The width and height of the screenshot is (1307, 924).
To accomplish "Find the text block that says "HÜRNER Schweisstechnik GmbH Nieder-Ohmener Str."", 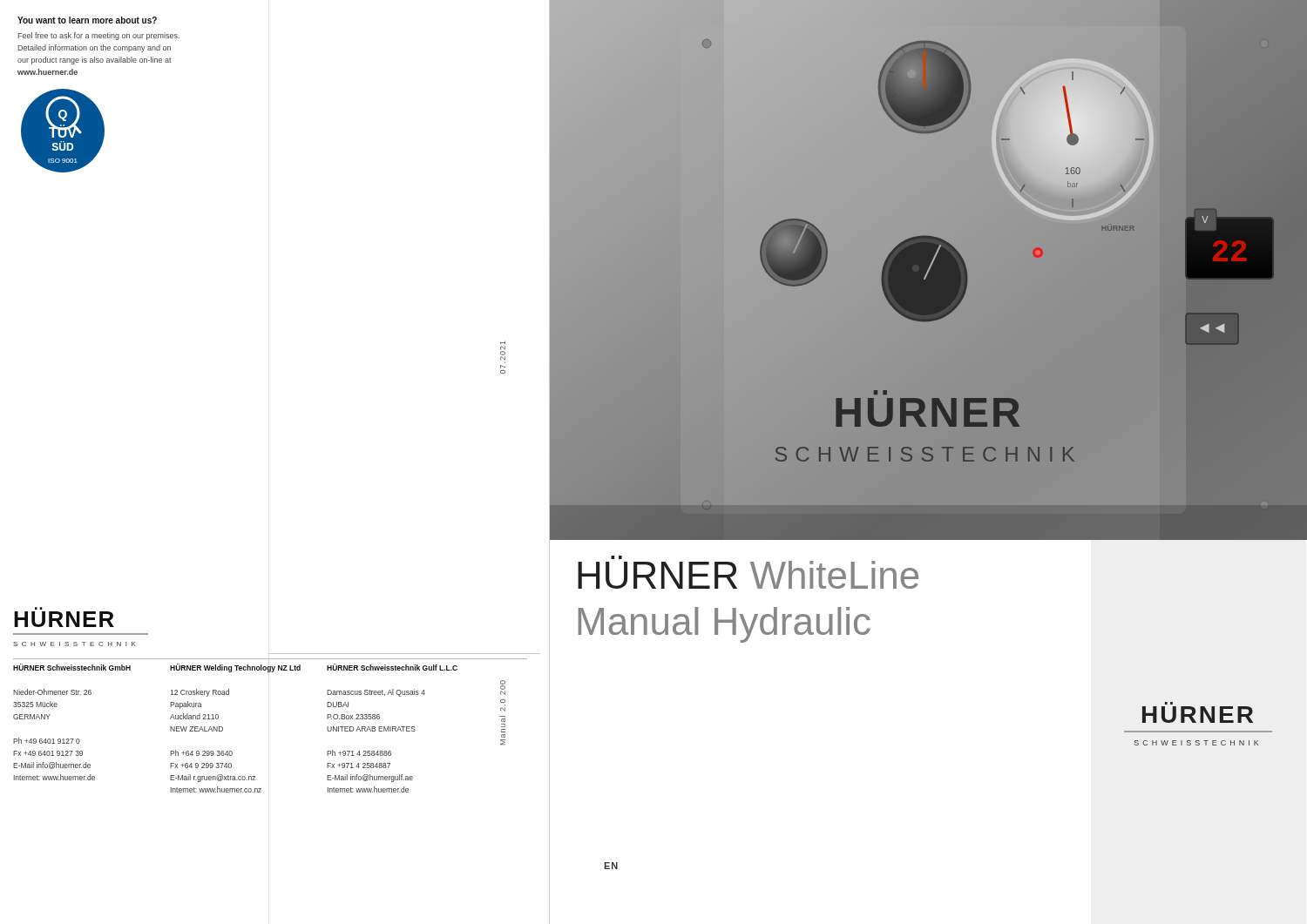I will [72, 667].
